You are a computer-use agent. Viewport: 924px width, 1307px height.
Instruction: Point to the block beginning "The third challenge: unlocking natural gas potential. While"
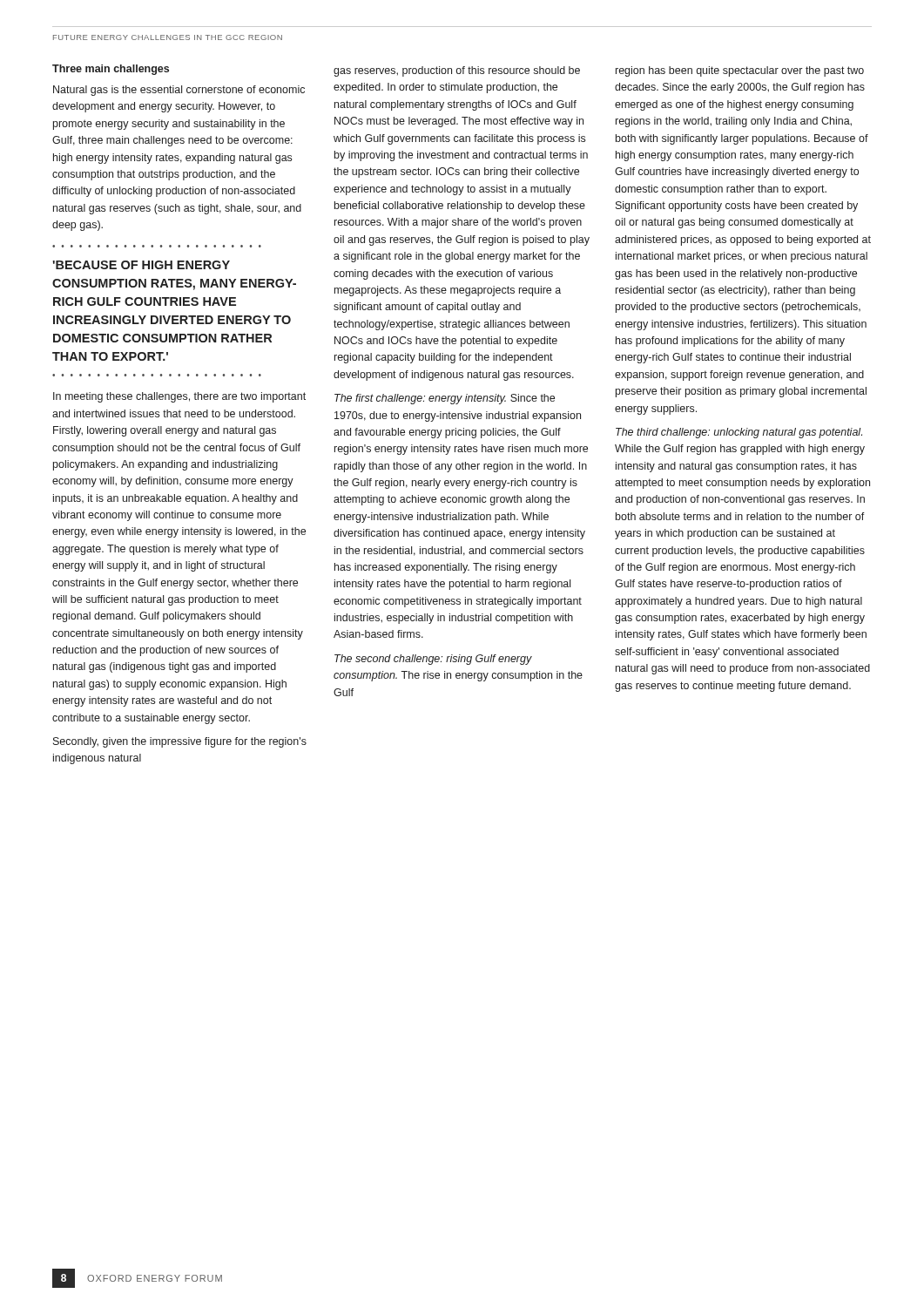point(743,559)
